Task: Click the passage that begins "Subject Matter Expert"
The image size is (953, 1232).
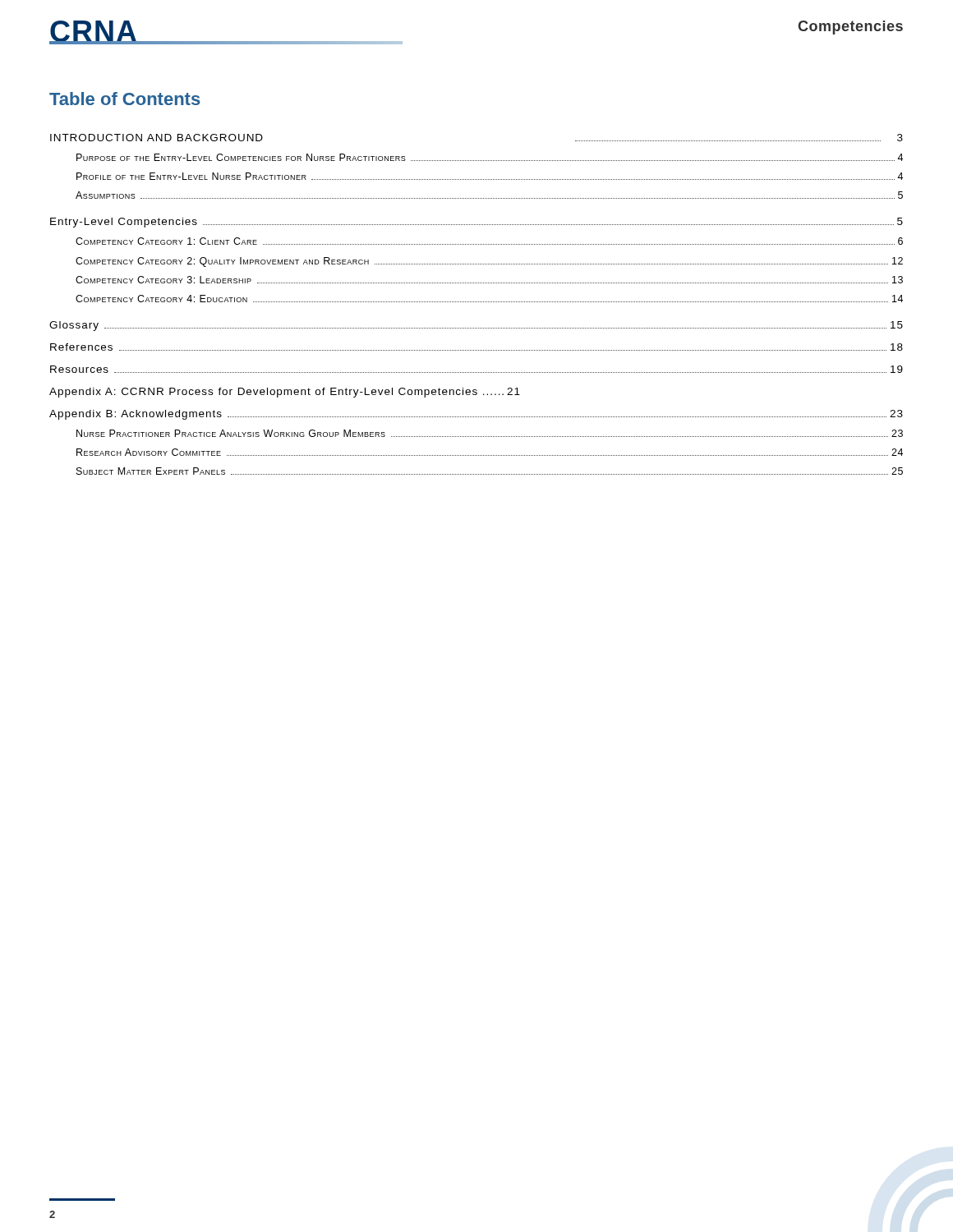Action: pyautogui.click(x=490, y=472)
